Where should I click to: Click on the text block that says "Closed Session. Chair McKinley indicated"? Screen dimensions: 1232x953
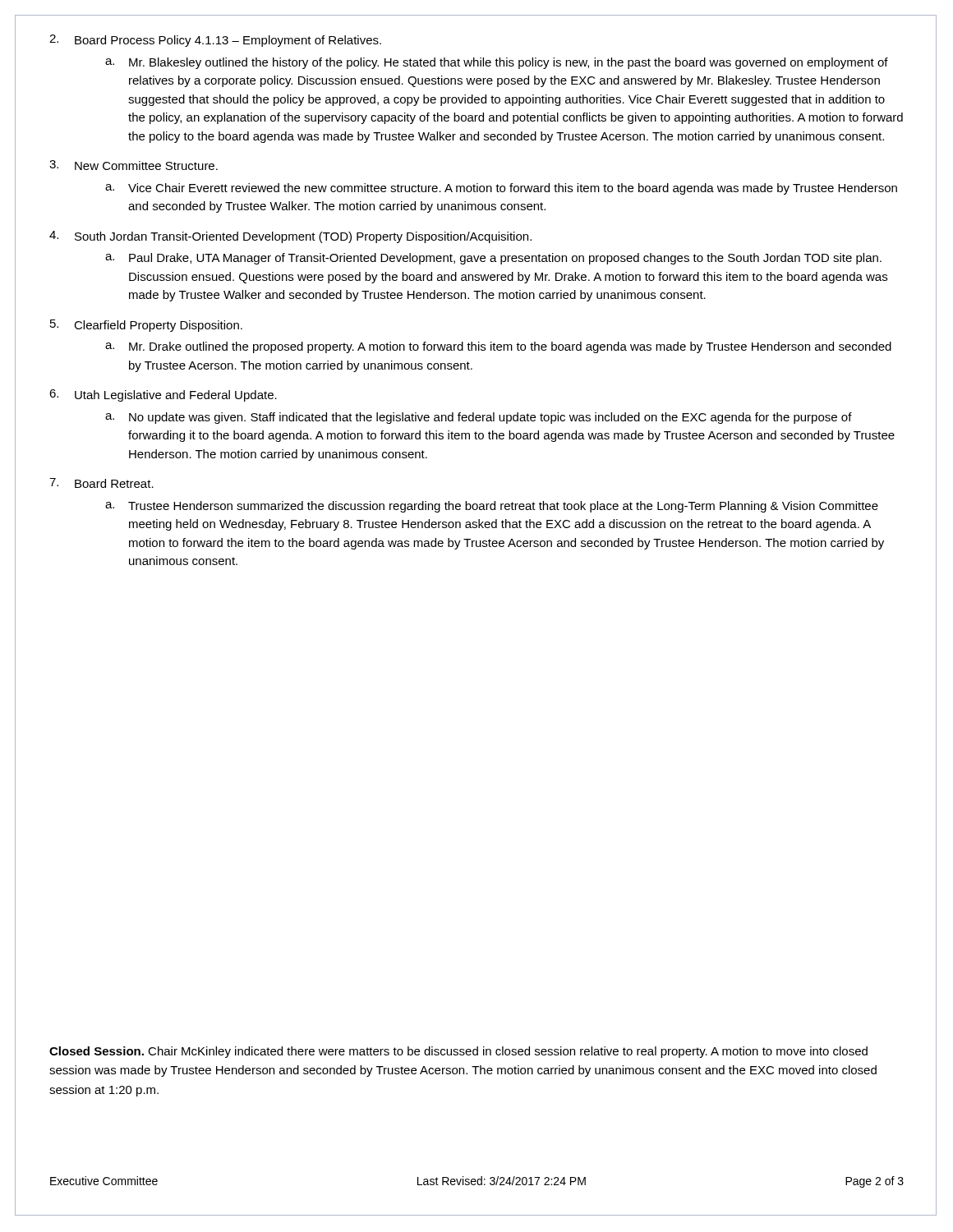463,1070
